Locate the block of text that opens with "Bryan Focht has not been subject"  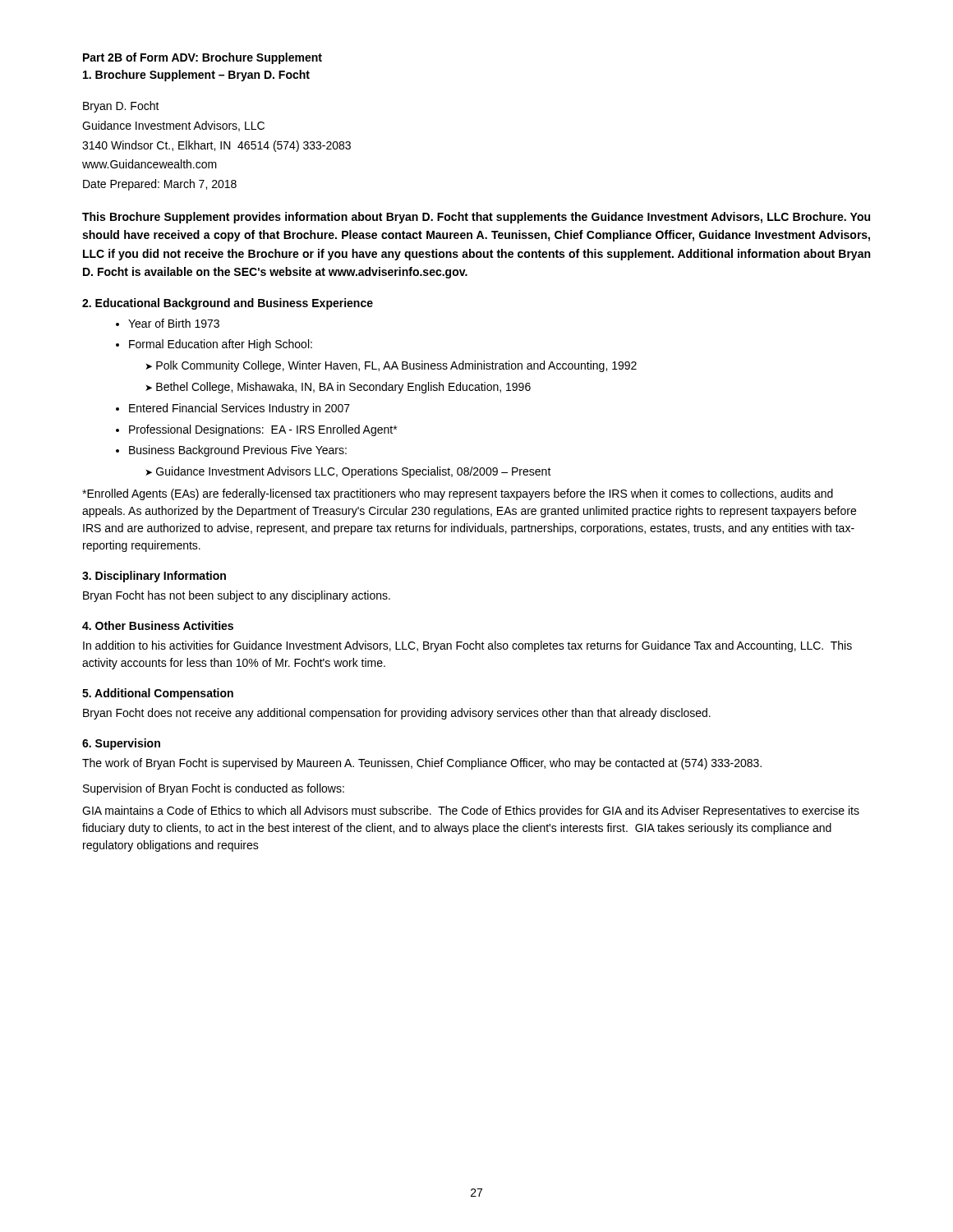click(x=237, y=595)
